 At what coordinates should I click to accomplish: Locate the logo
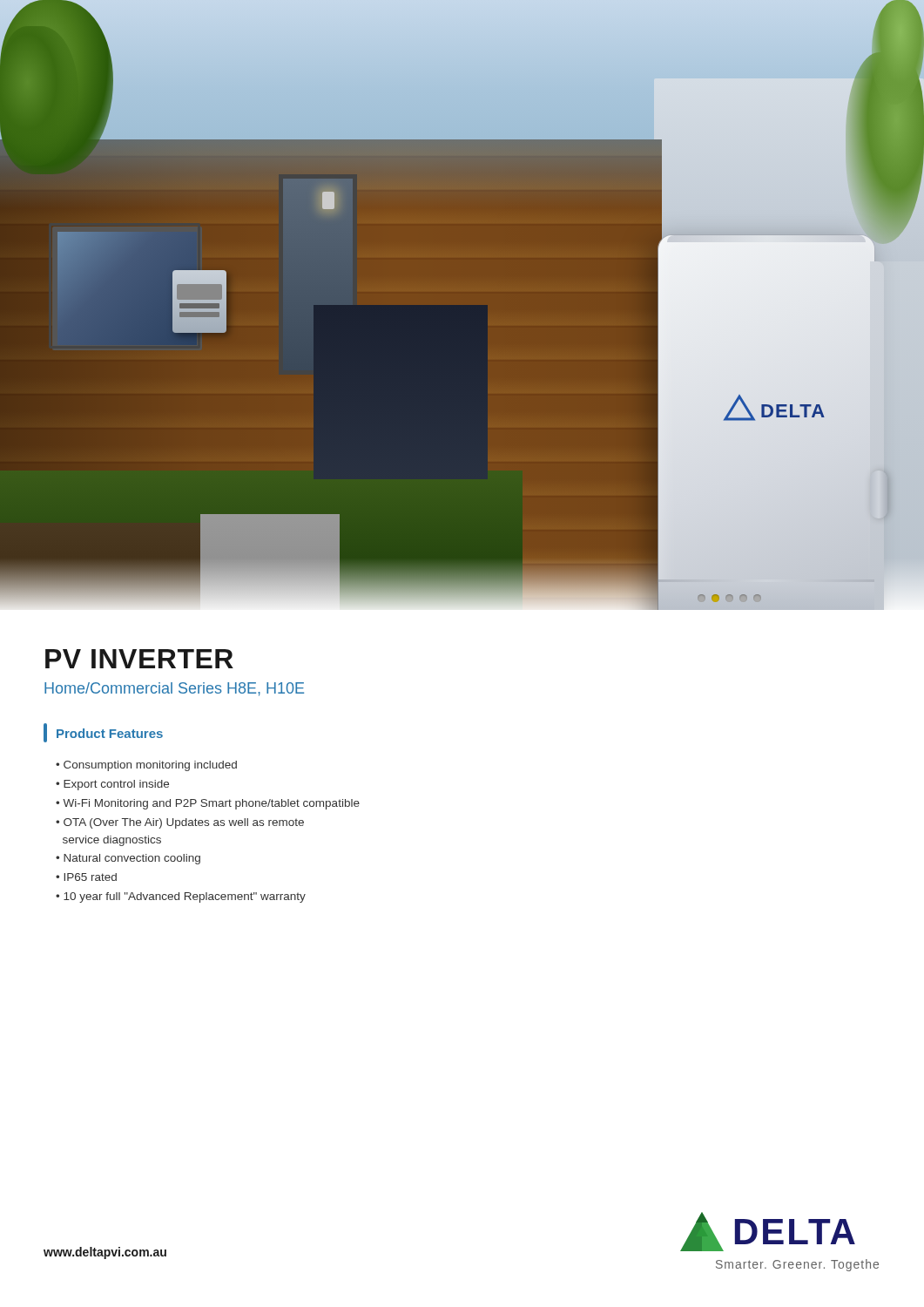[767, 1240]
